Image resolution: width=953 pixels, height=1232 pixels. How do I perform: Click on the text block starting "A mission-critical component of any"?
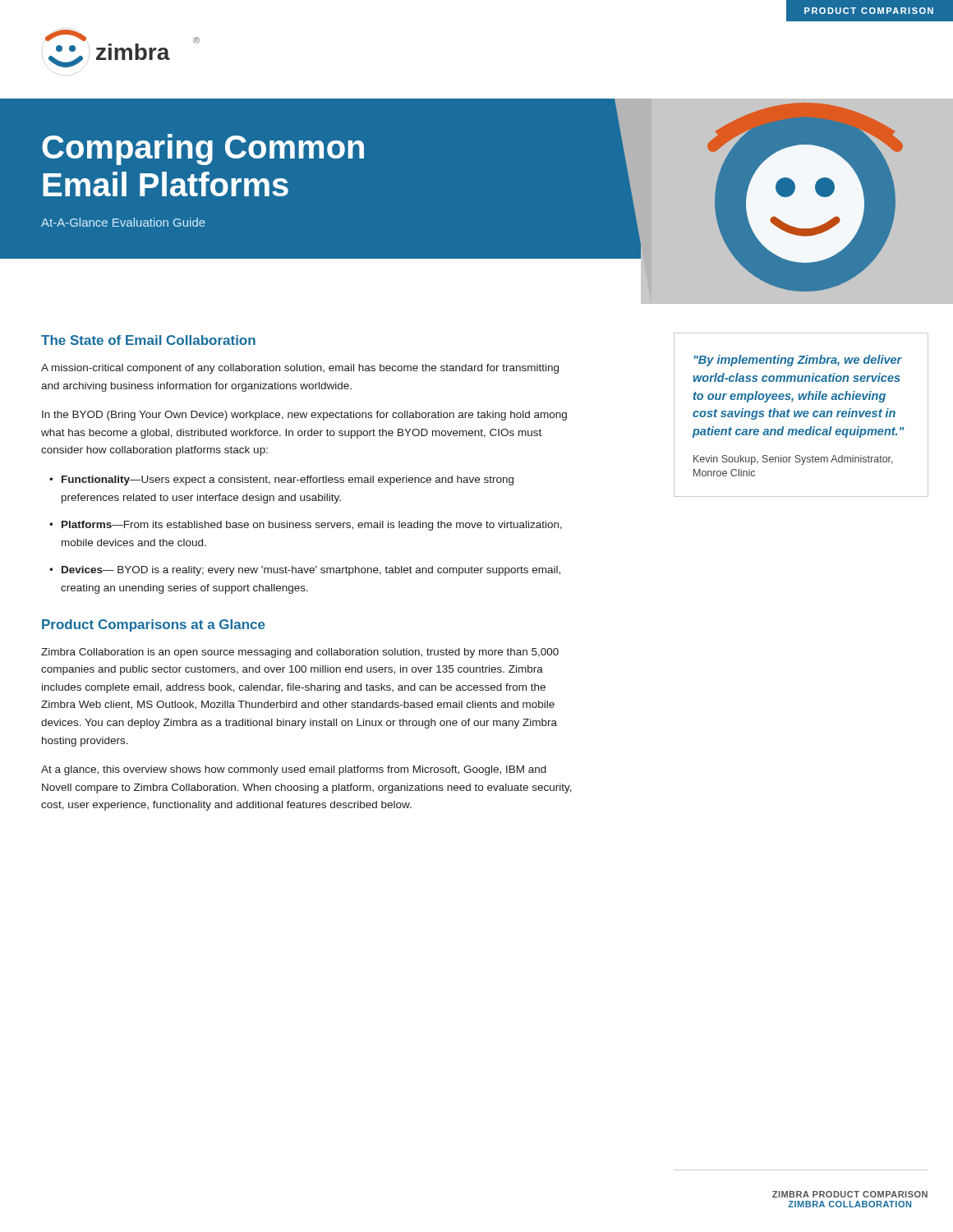[308, 377]
